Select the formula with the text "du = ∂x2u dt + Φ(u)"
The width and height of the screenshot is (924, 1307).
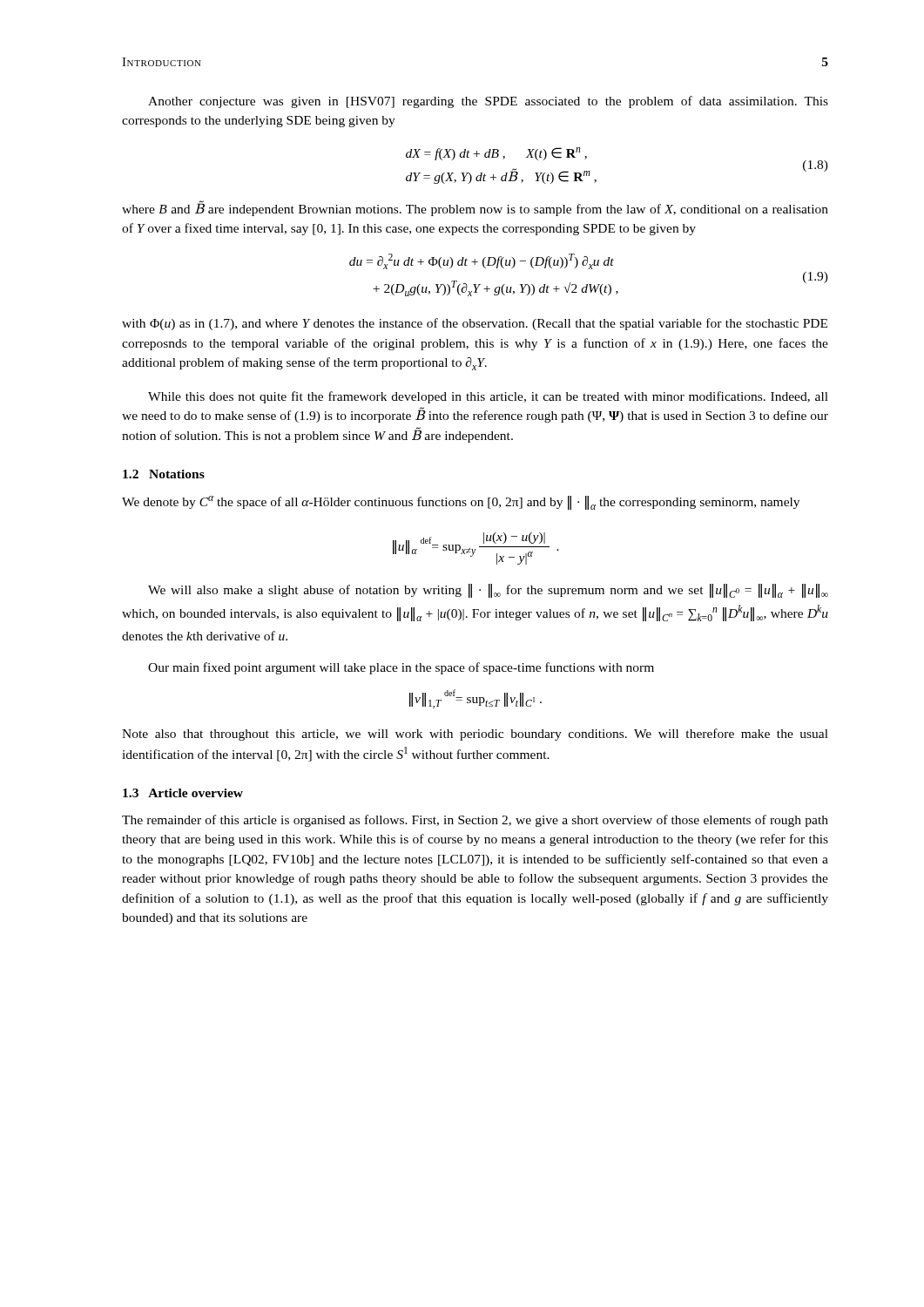[x=475, y=276]
